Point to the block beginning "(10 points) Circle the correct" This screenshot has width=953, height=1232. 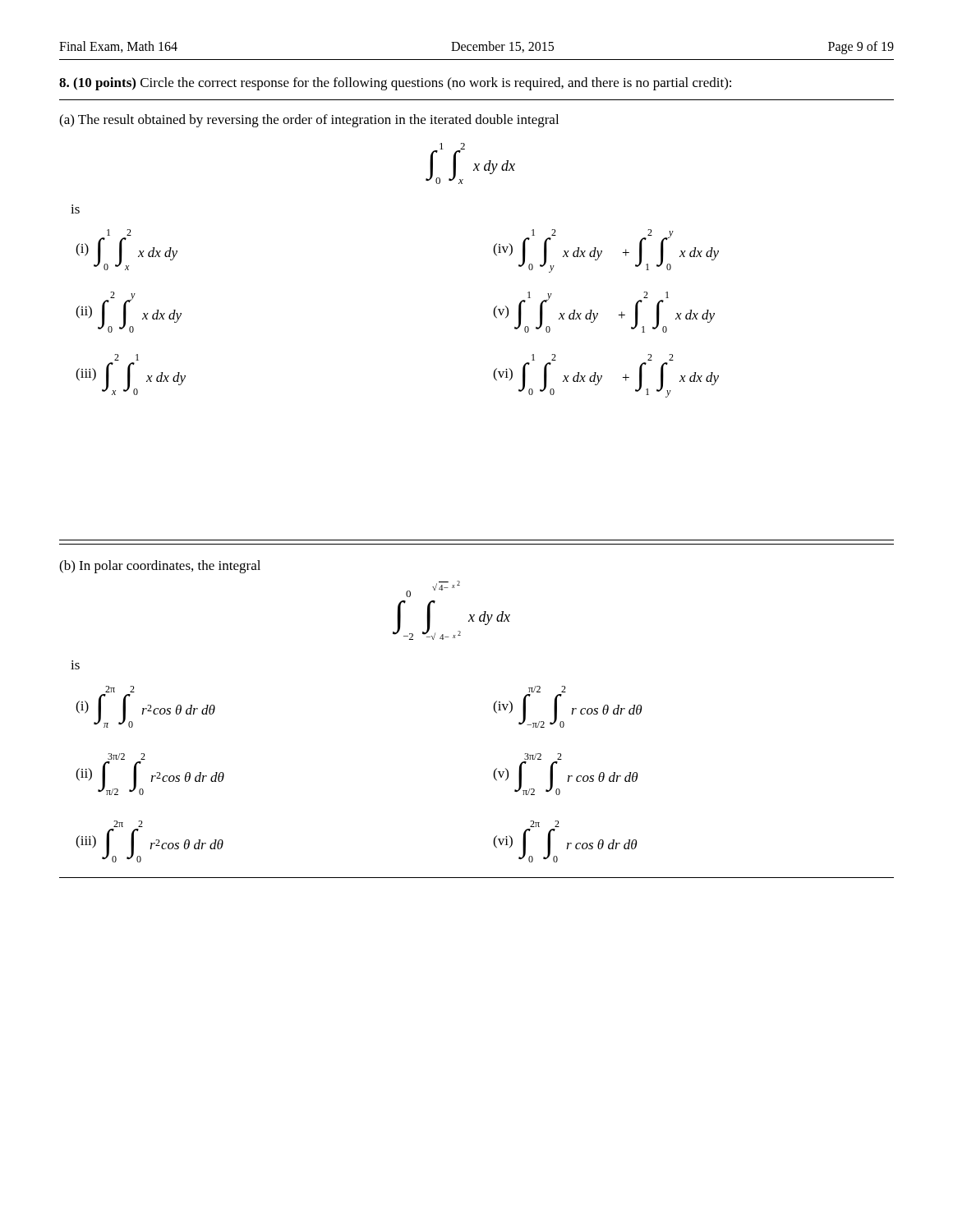[396, 83]
